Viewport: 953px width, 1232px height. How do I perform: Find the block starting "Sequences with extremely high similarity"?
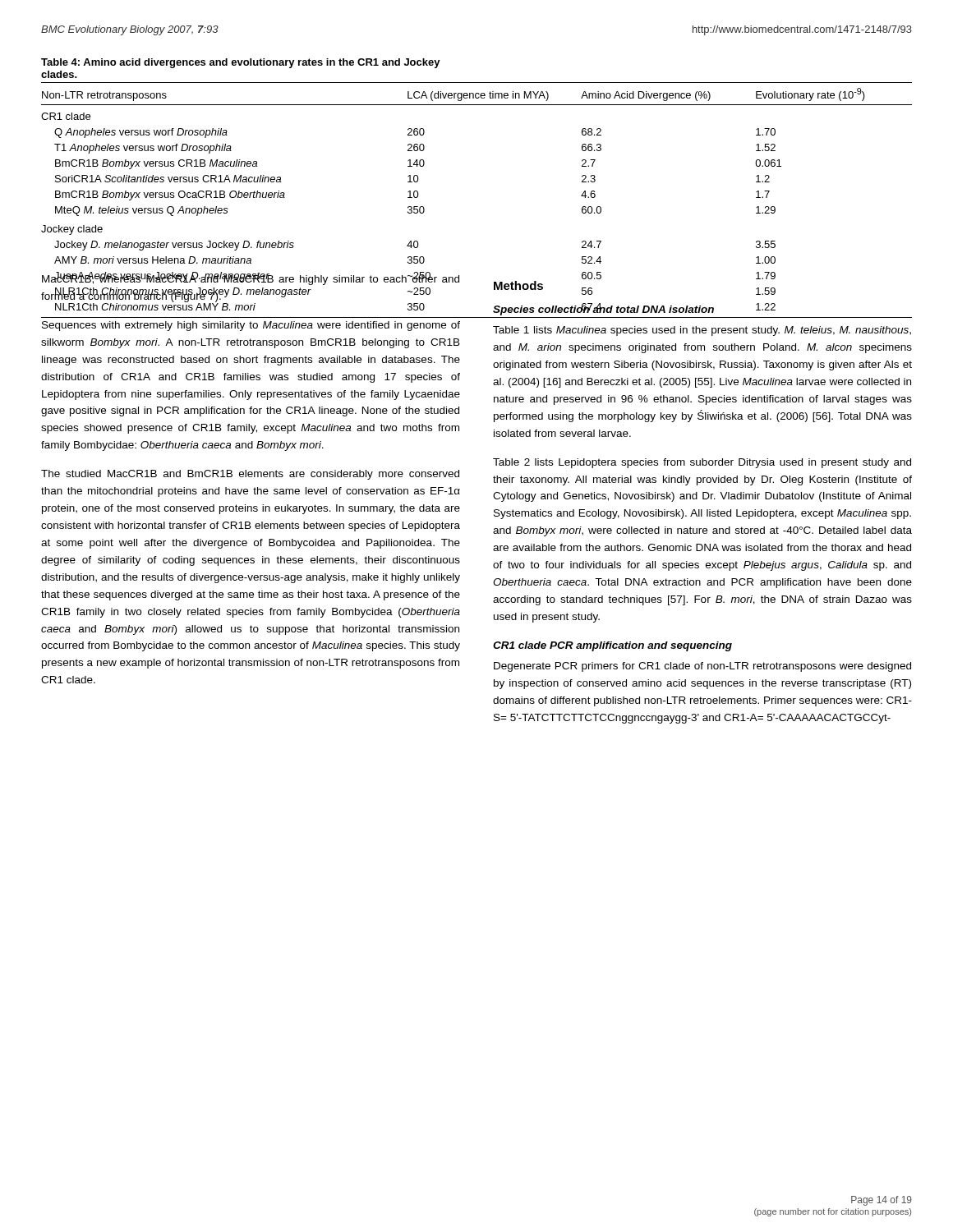pos(251,385)
